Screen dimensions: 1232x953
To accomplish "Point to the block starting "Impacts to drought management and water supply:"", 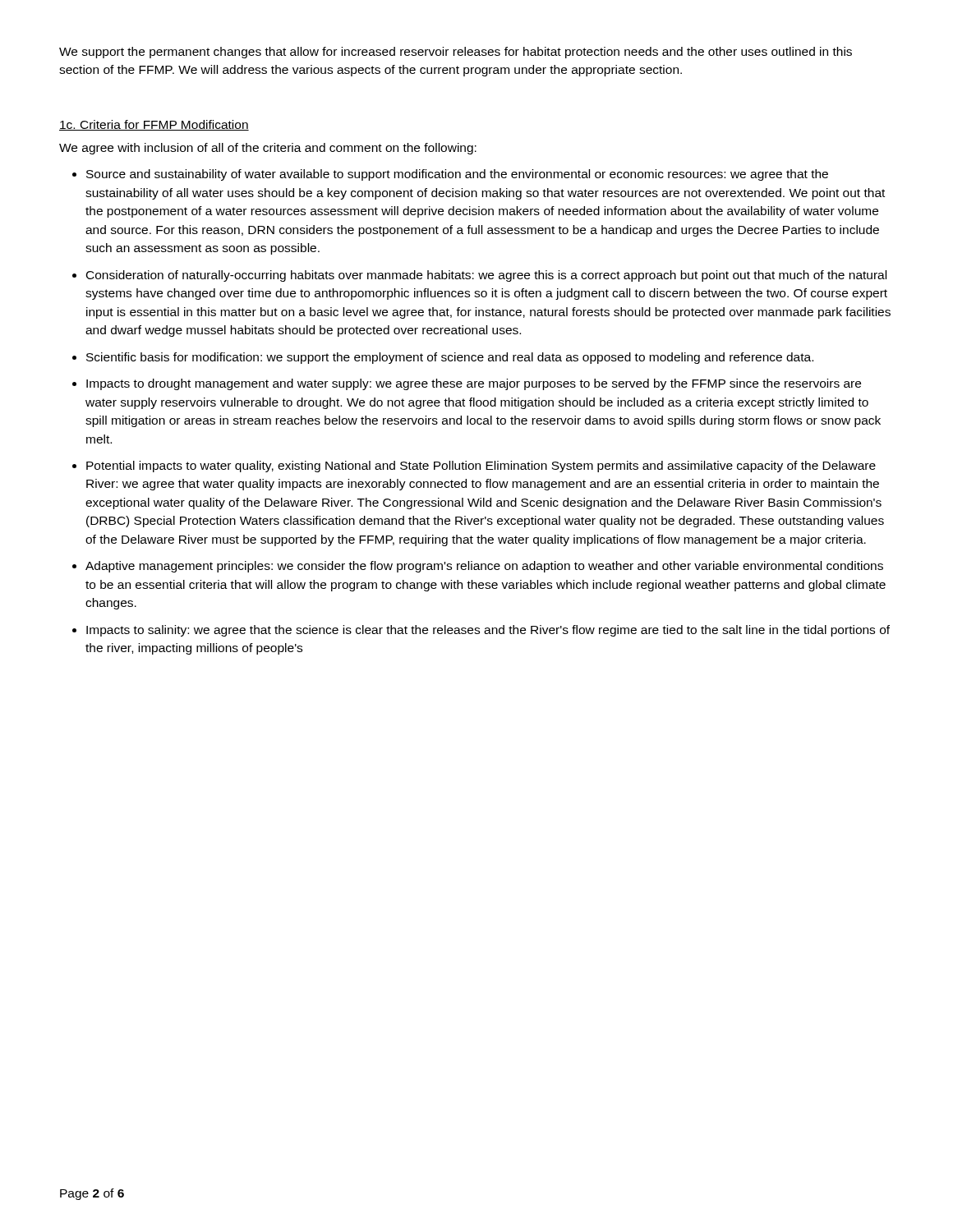I will [483, 411].
